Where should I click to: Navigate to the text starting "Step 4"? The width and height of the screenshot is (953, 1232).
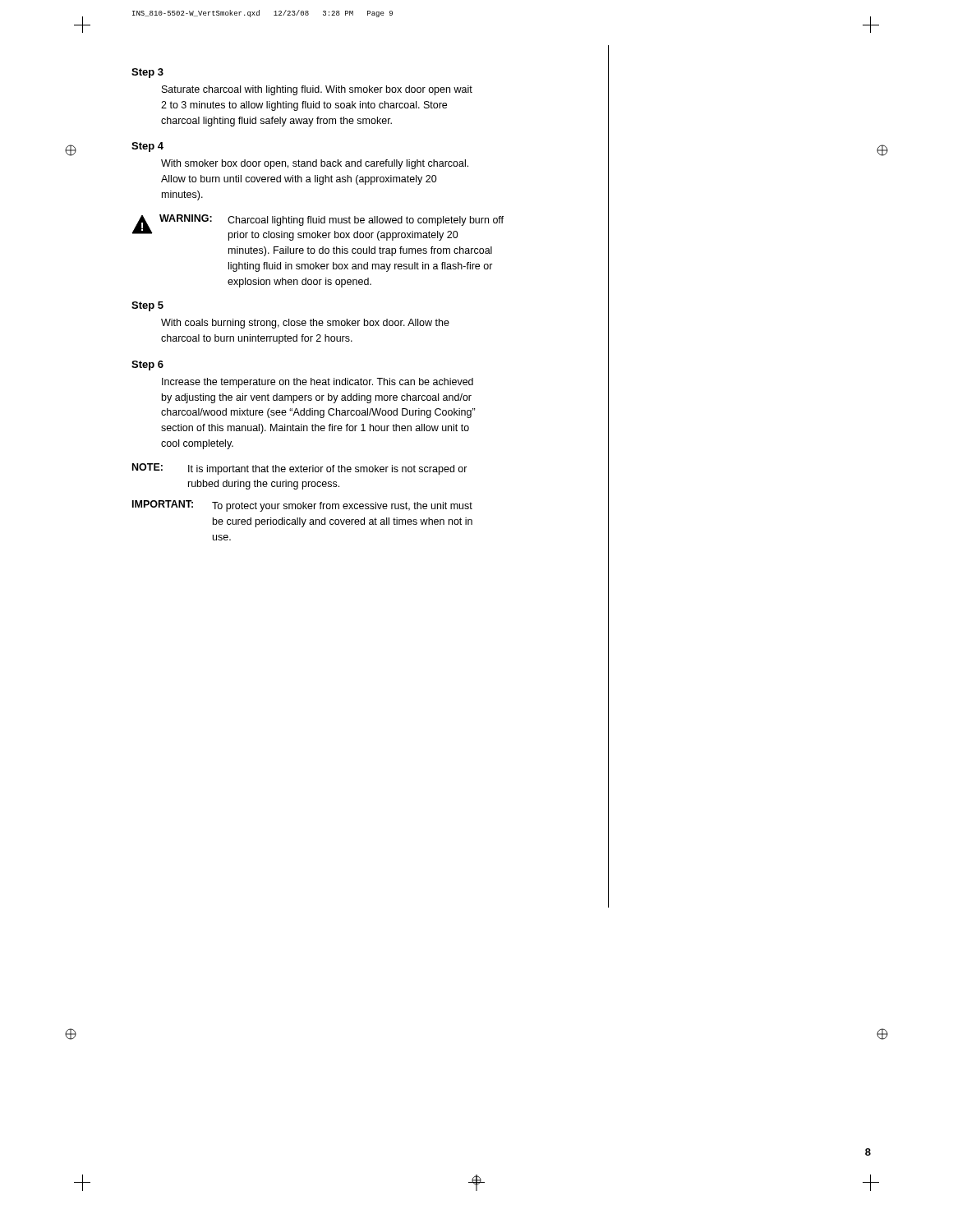pos(147,146)
